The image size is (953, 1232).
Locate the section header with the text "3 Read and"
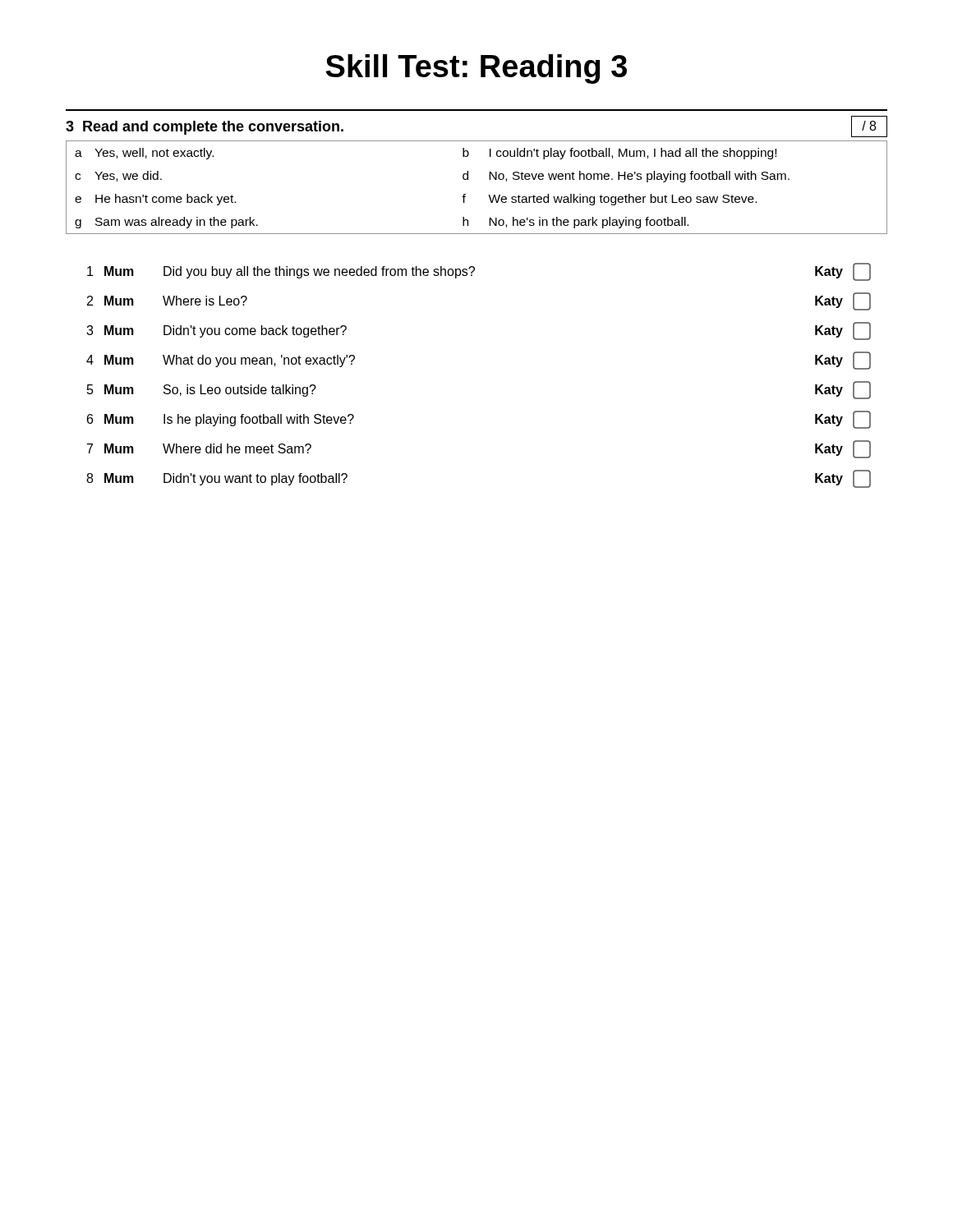point(207,126)
